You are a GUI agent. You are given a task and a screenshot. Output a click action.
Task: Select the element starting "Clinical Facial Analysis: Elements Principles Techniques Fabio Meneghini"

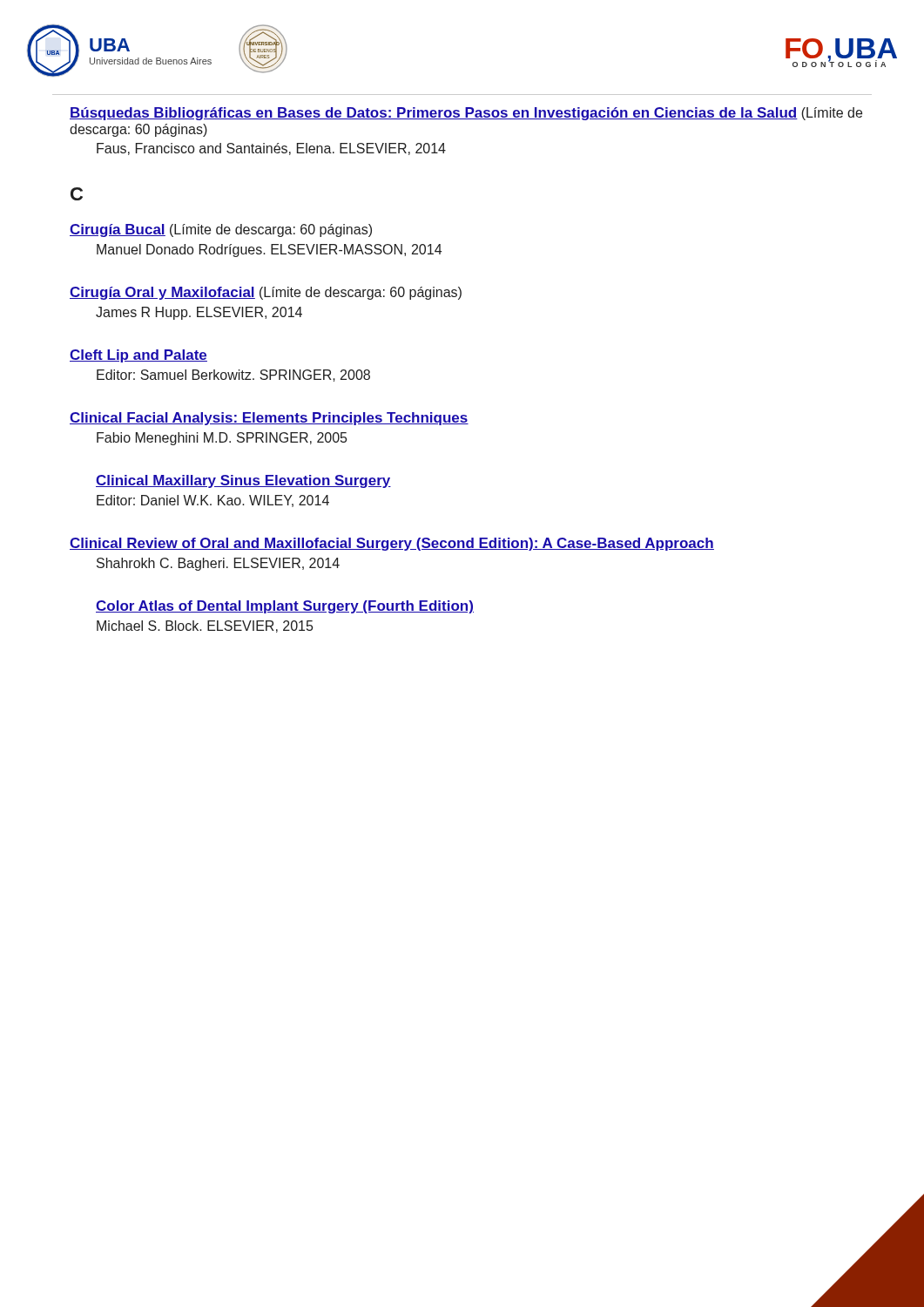pos(471,428)
